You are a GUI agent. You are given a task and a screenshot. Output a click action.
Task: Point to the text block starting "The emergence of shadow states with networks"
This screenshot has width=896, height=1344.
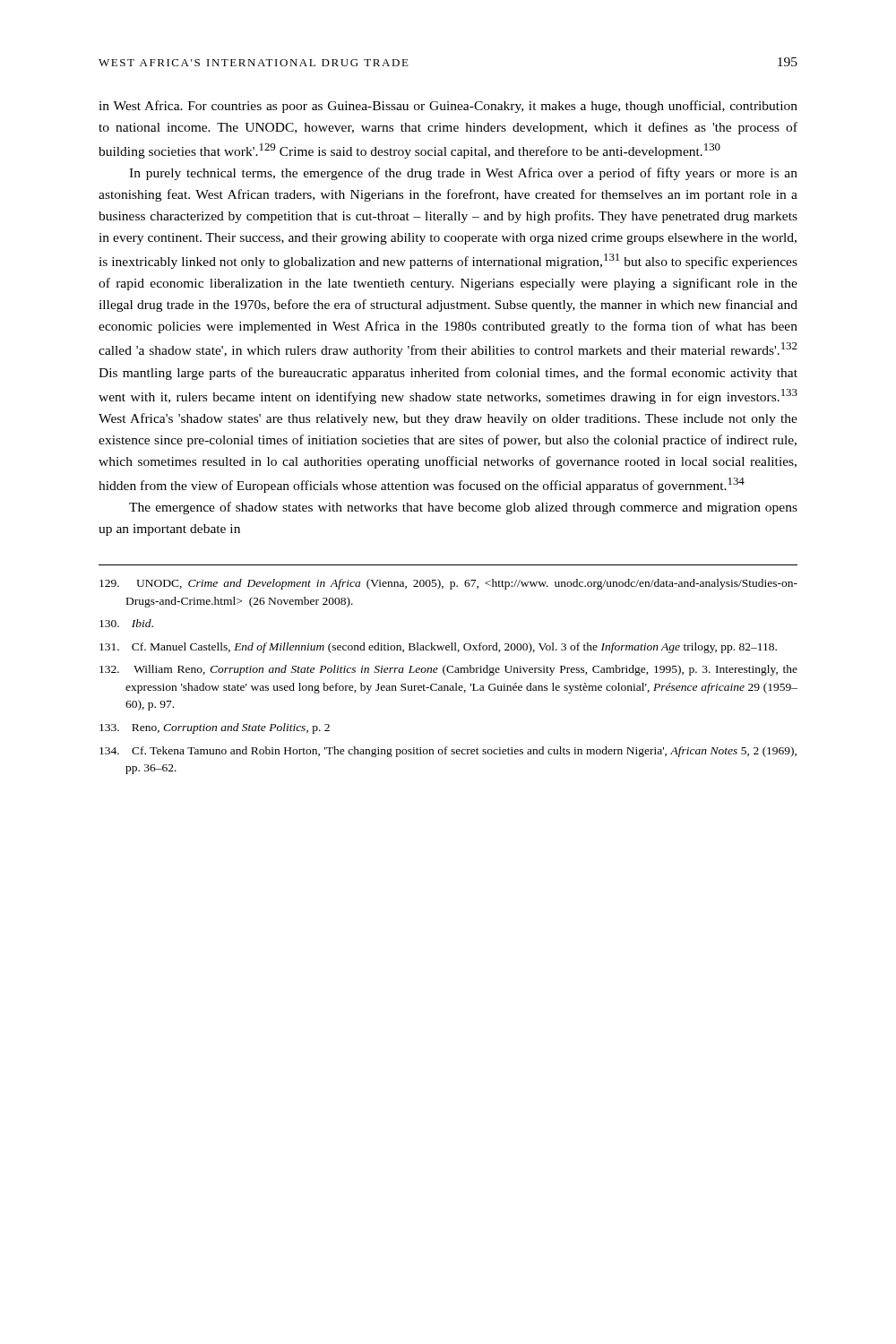pyautogui.click(x=448, y=518)
